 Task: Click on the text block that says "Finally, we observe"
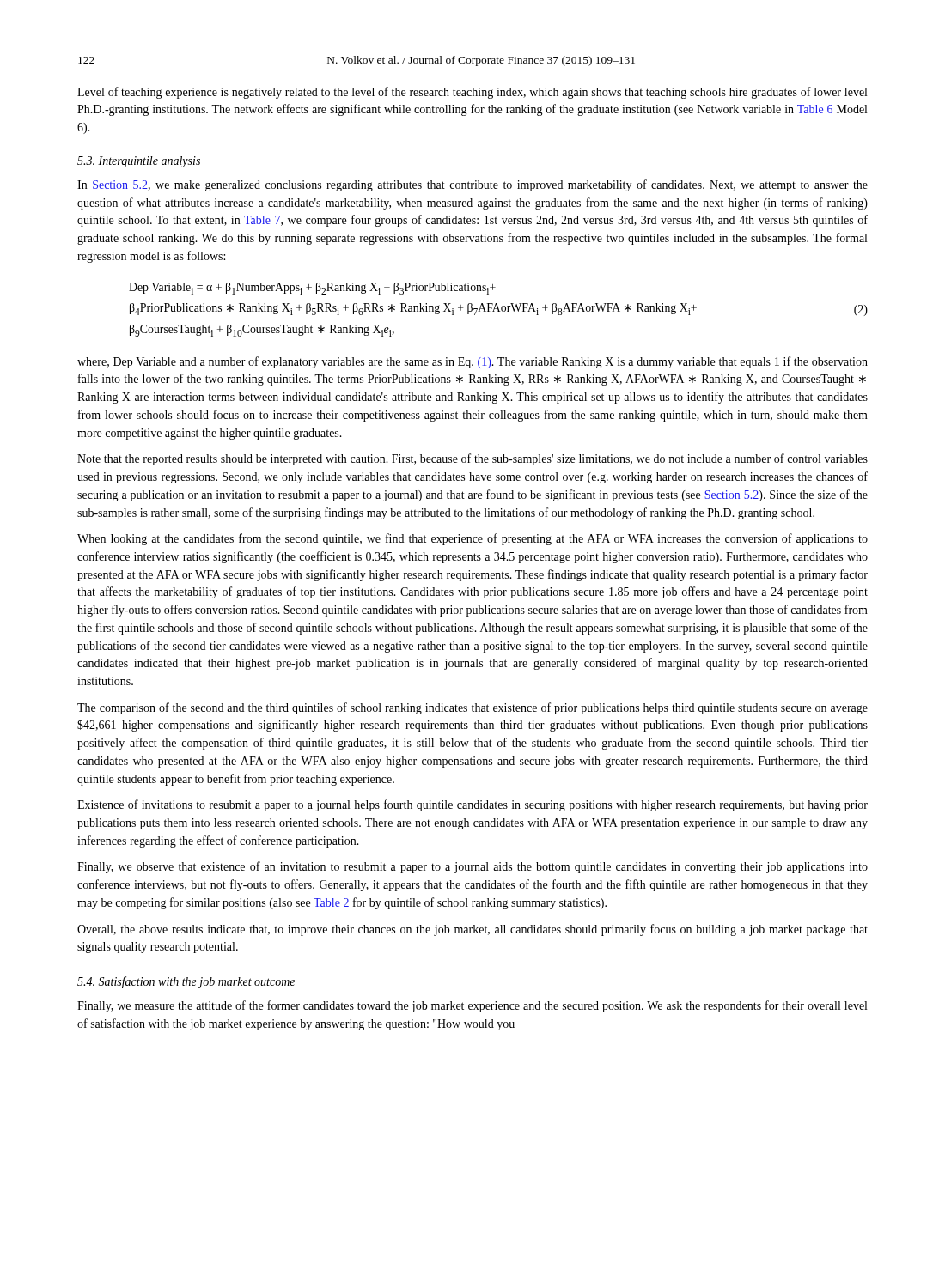472,885
